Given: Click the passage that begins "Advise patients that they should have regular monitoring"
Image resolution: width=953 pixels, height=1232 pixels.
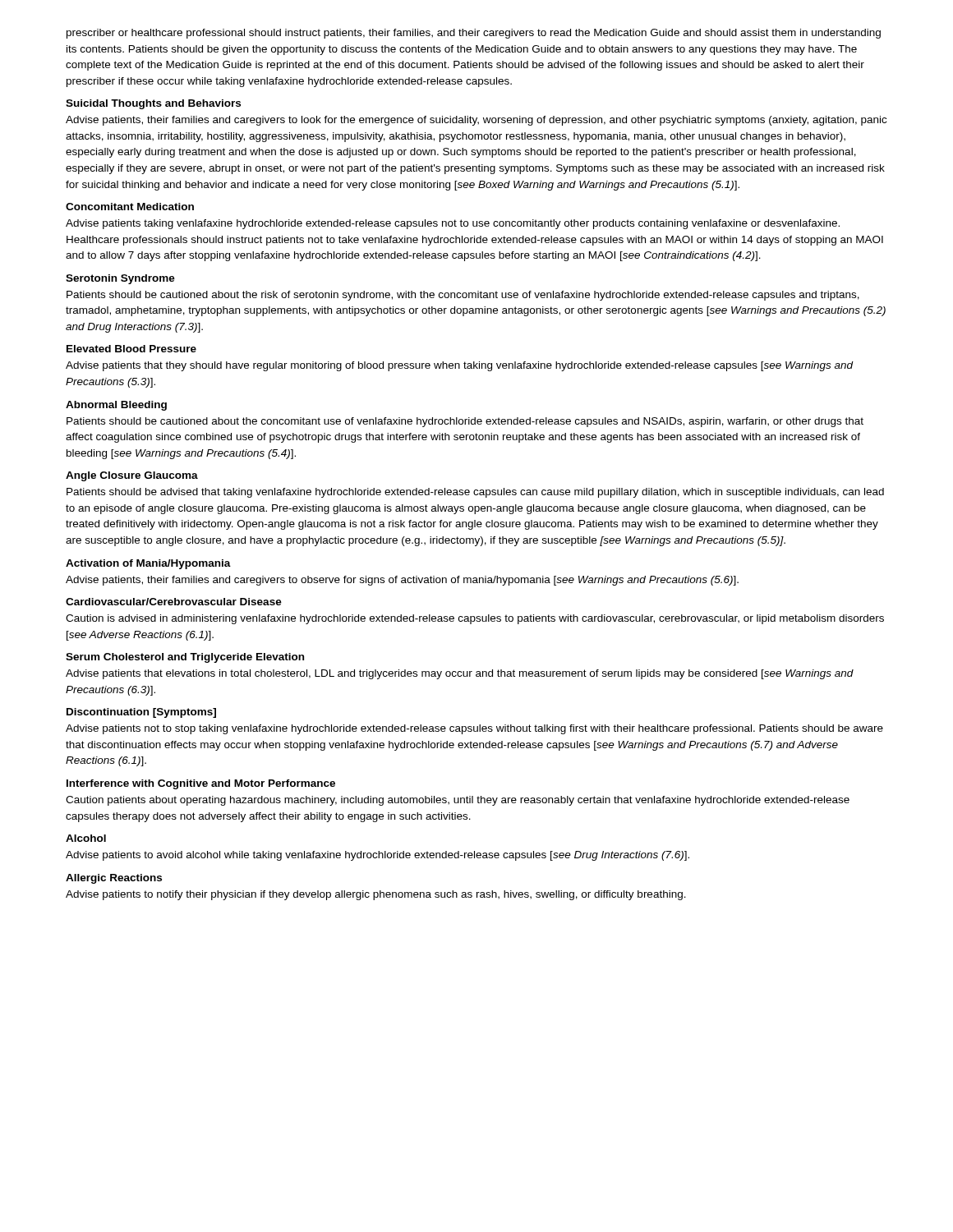Looking at the screenshot, I should click(x=476, y=374).
